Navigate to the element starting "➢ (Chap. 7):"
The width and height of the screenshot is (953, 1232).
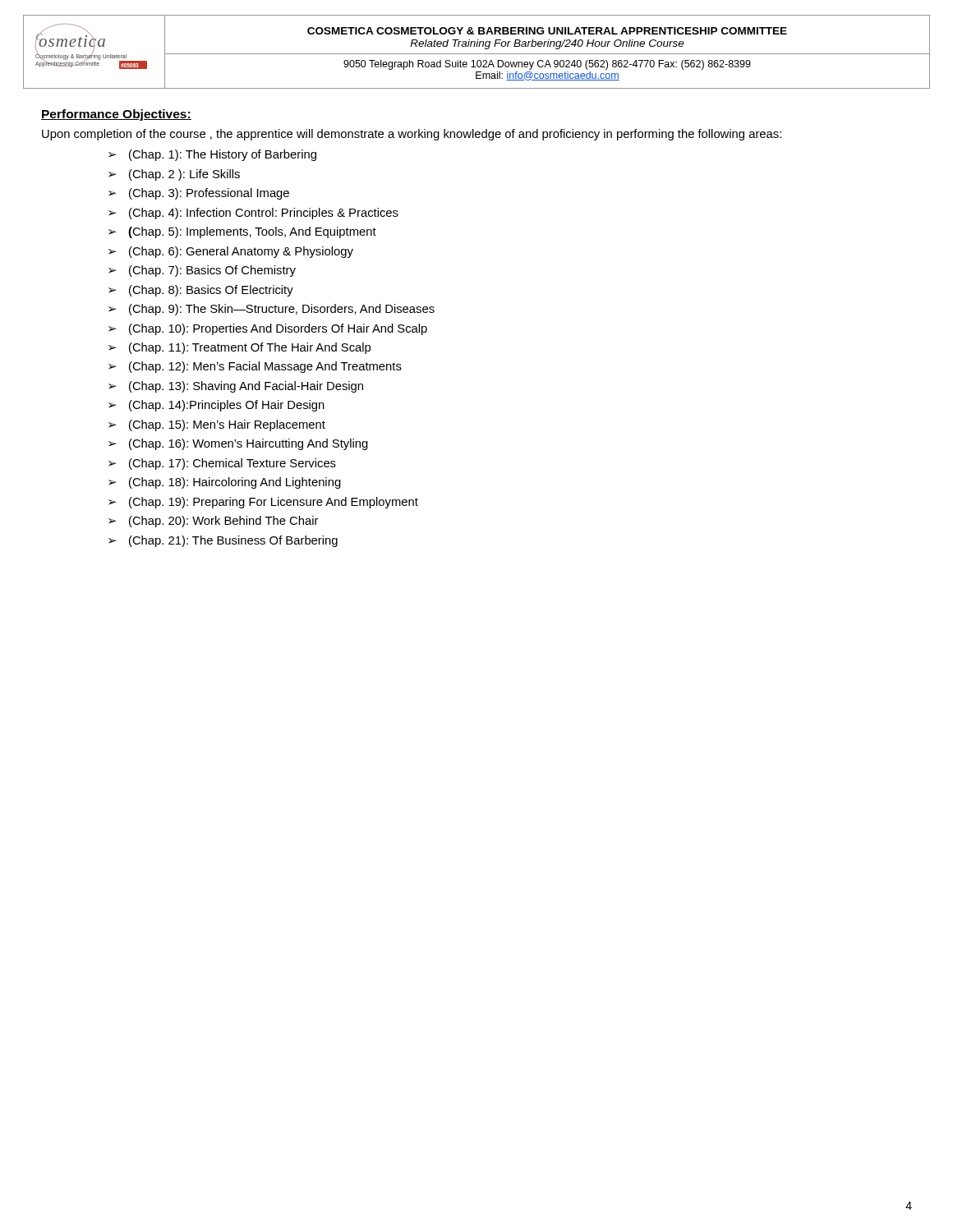click(201, 271)
